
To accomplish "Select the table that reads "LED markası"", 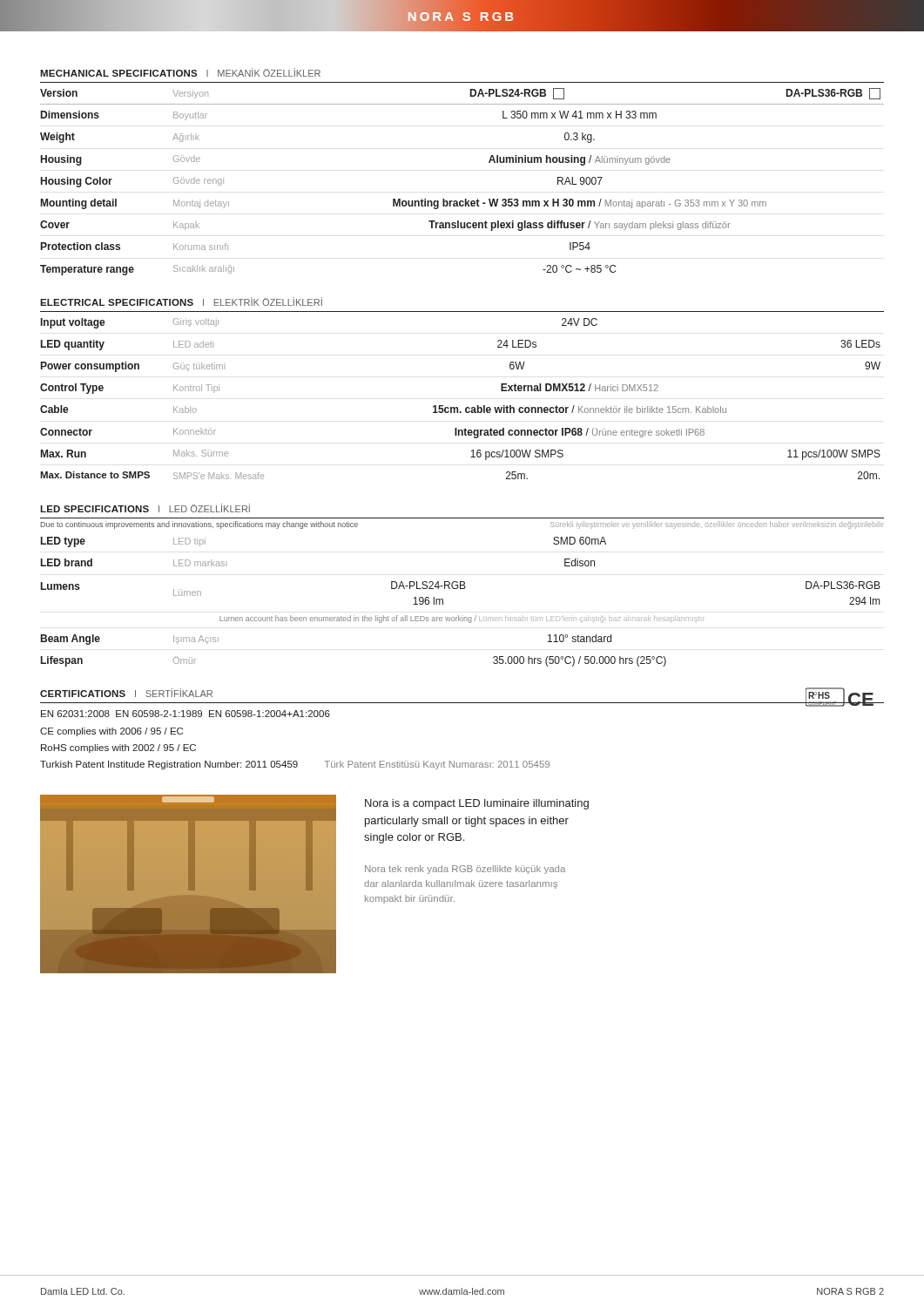I will [x=462, y=601].
